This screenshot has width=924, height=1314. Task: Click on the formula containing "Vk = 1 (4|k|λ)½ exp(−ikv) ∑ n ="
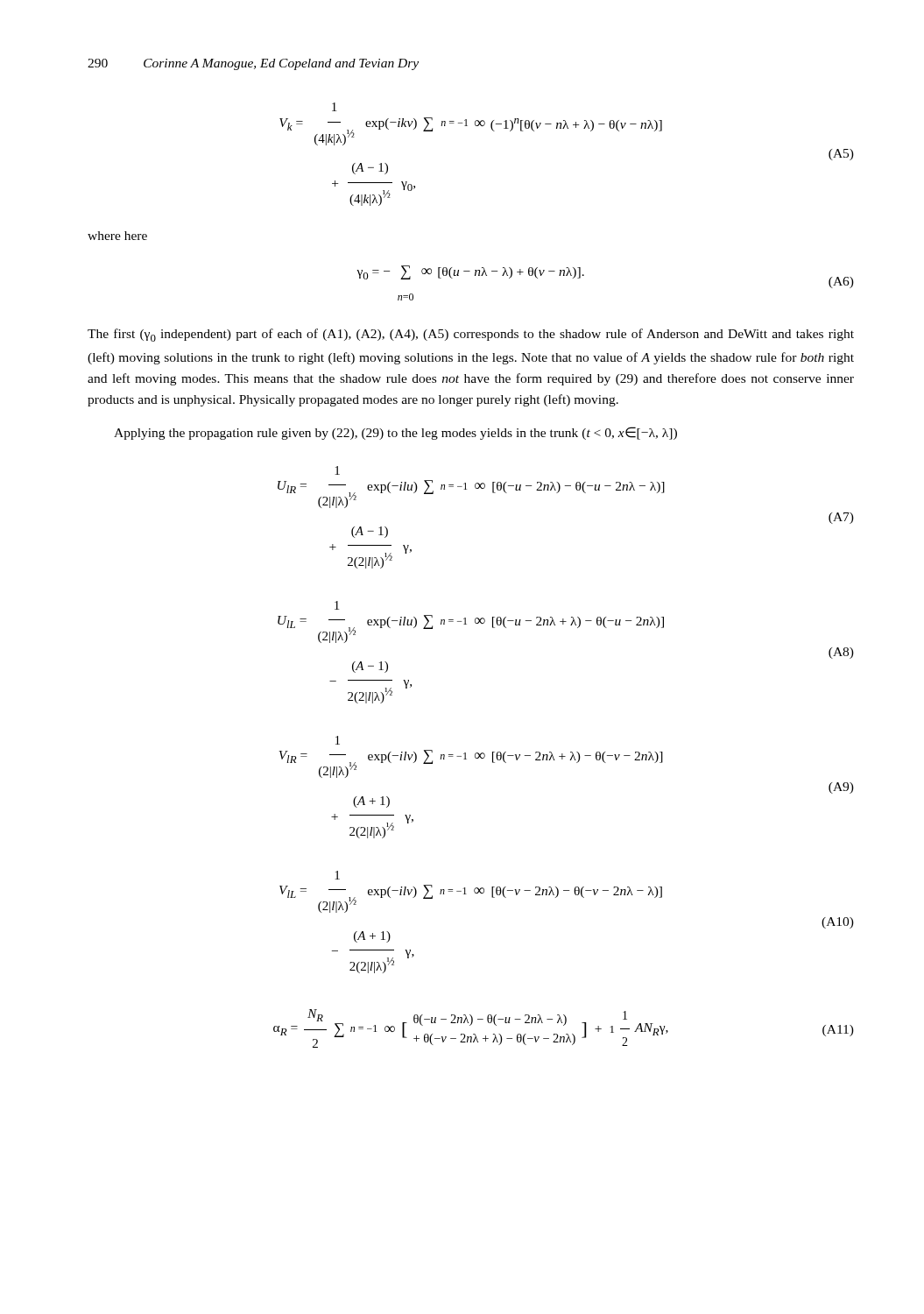pyautogui.click(x=334, y=107)
